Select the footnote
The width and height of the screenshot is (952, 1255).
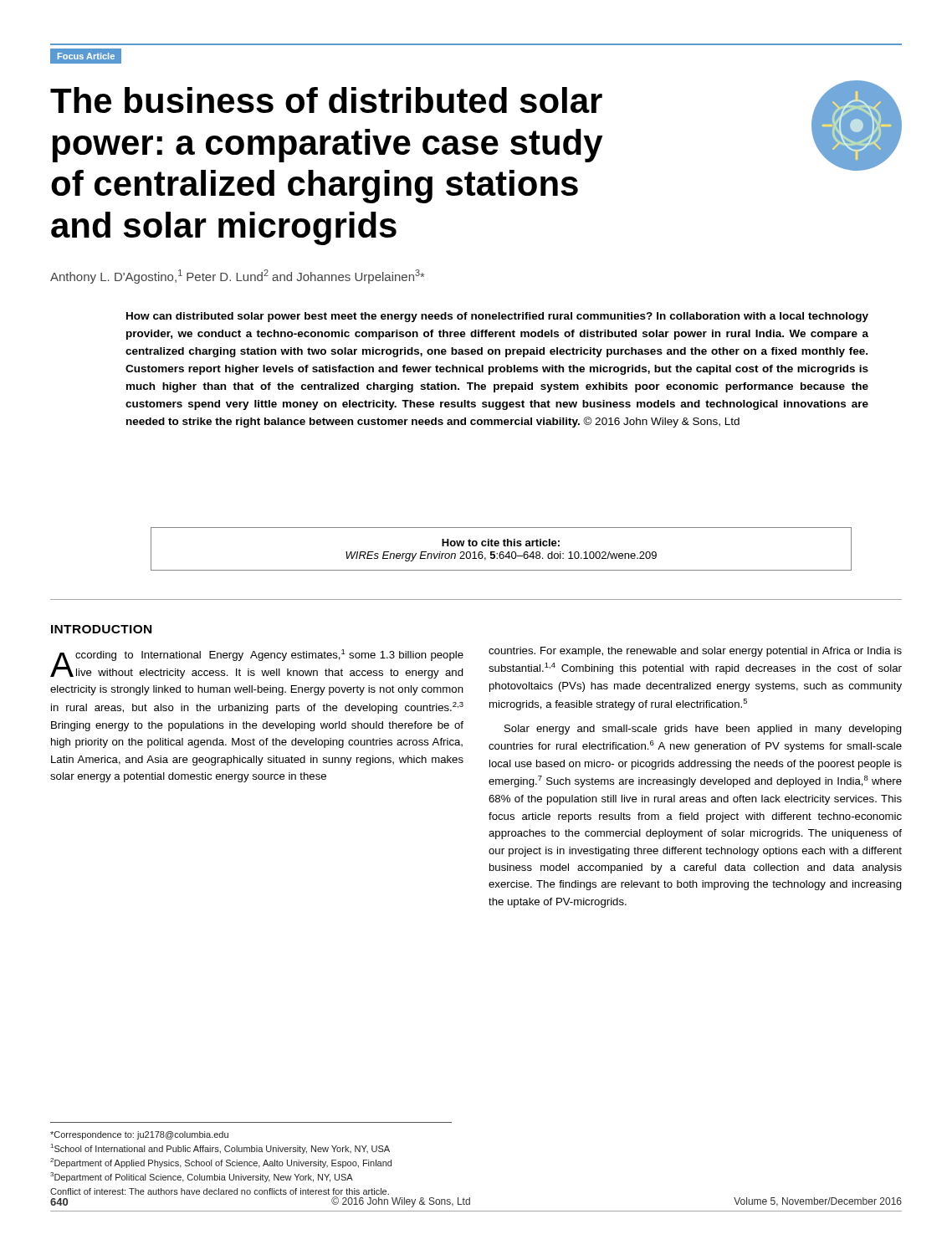tap(221, 1163)
